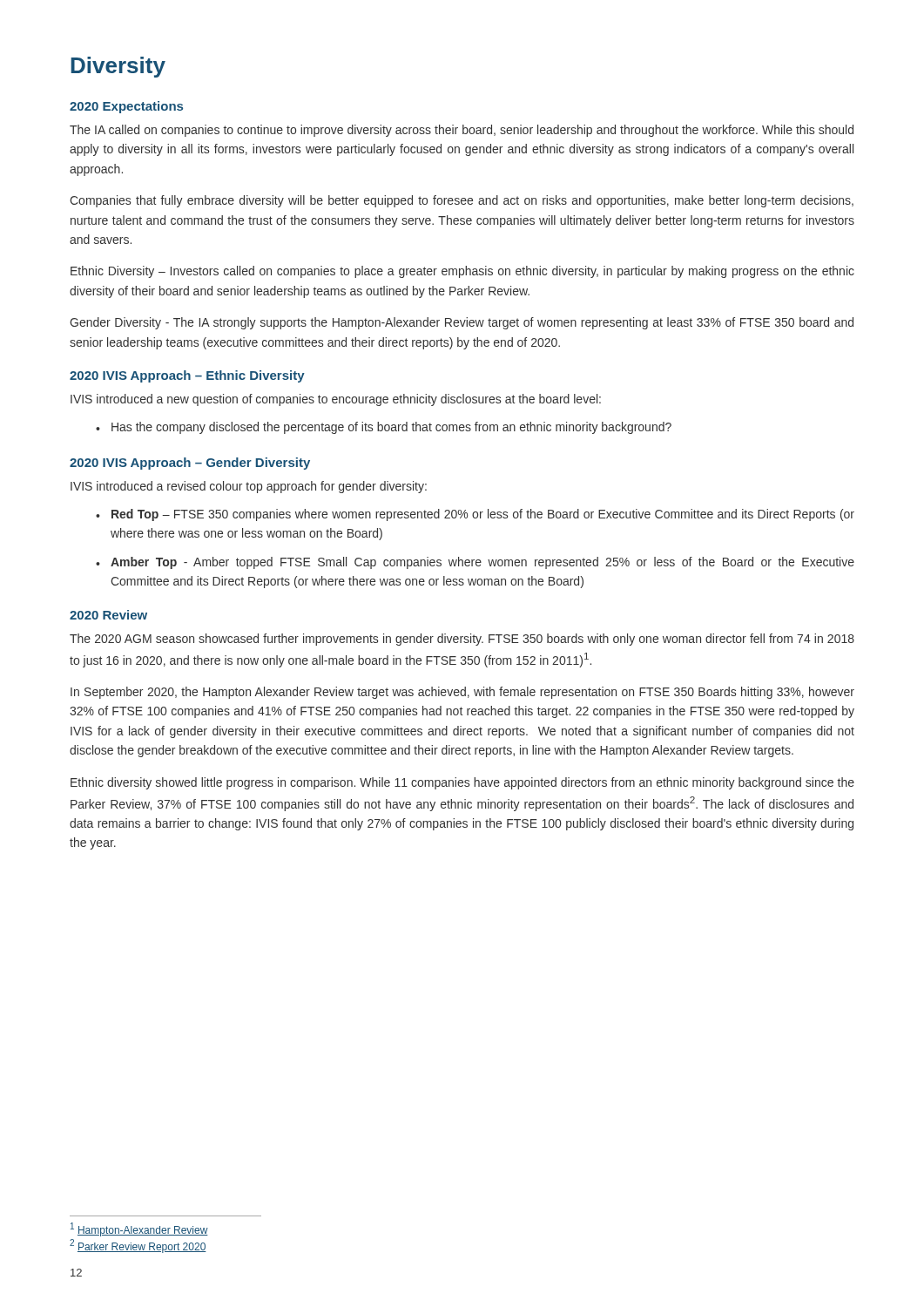Screen dimensions: 1307x924
Task: Click where it says "2020 Expectations"
Action: coord(127,106)
